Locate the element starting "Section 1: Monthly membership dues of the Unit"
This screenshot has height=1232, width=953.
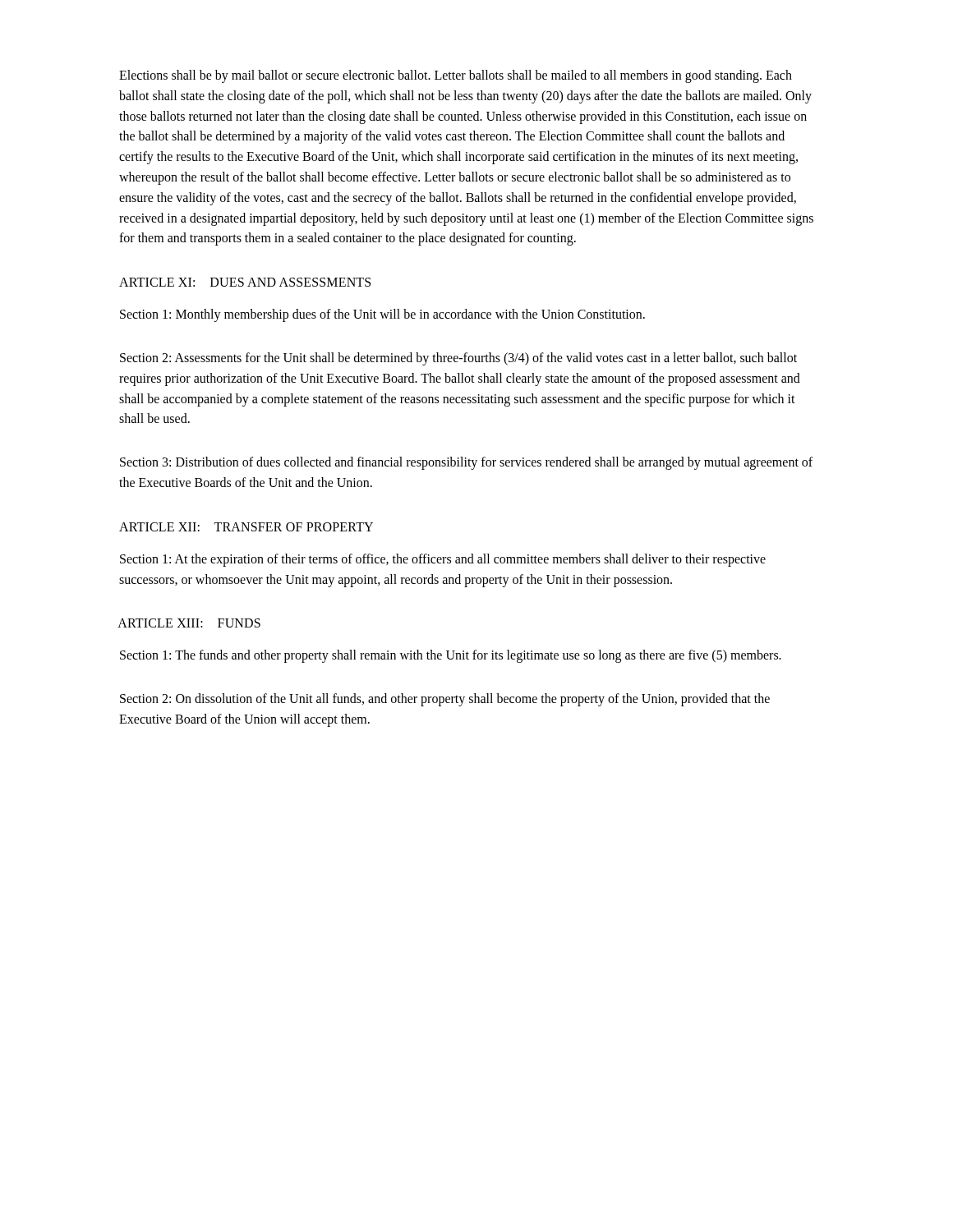pos(382,314)
